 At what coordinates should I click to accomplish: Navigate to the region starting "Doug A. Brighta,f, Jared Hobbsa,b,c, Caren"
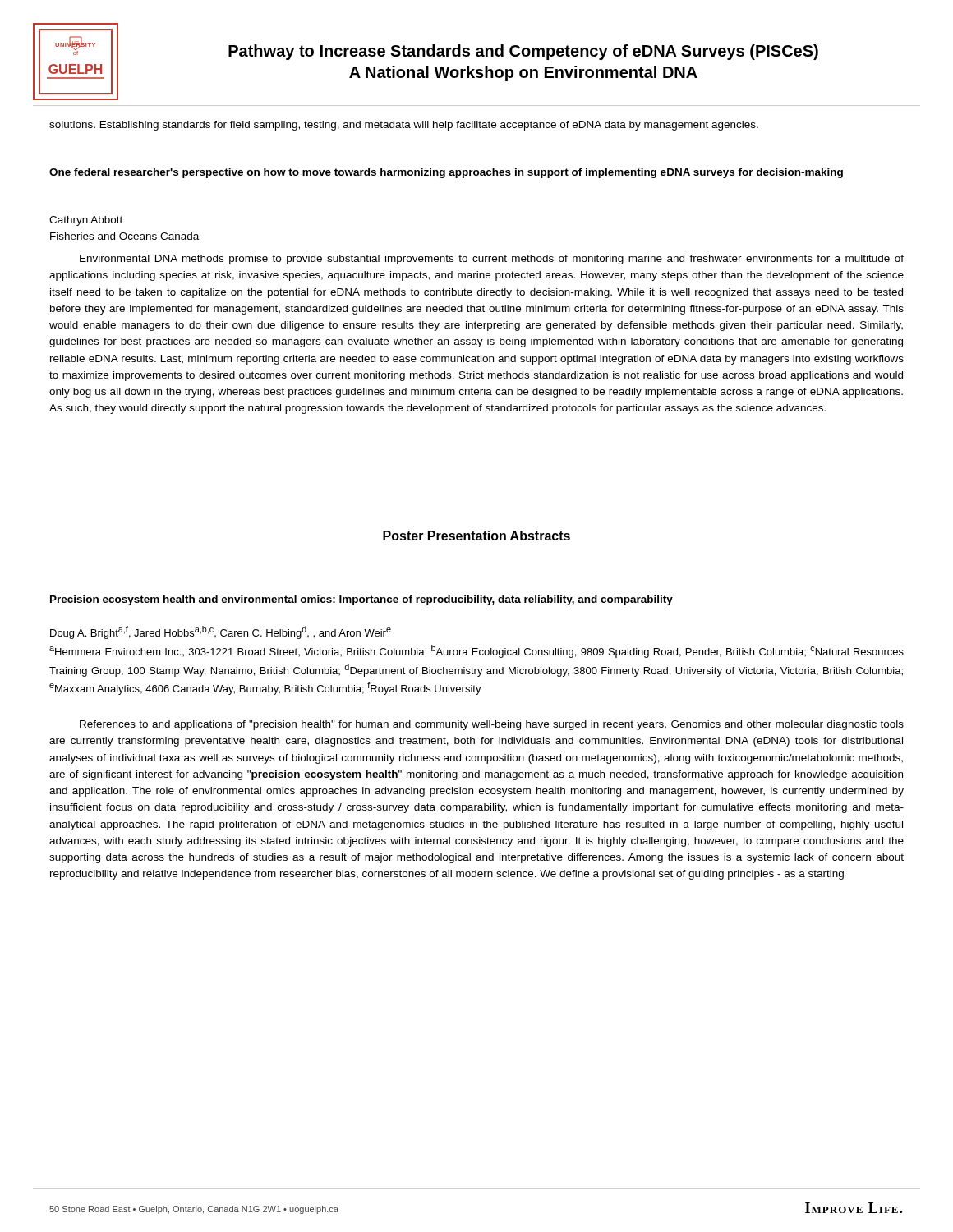[476, 660]
